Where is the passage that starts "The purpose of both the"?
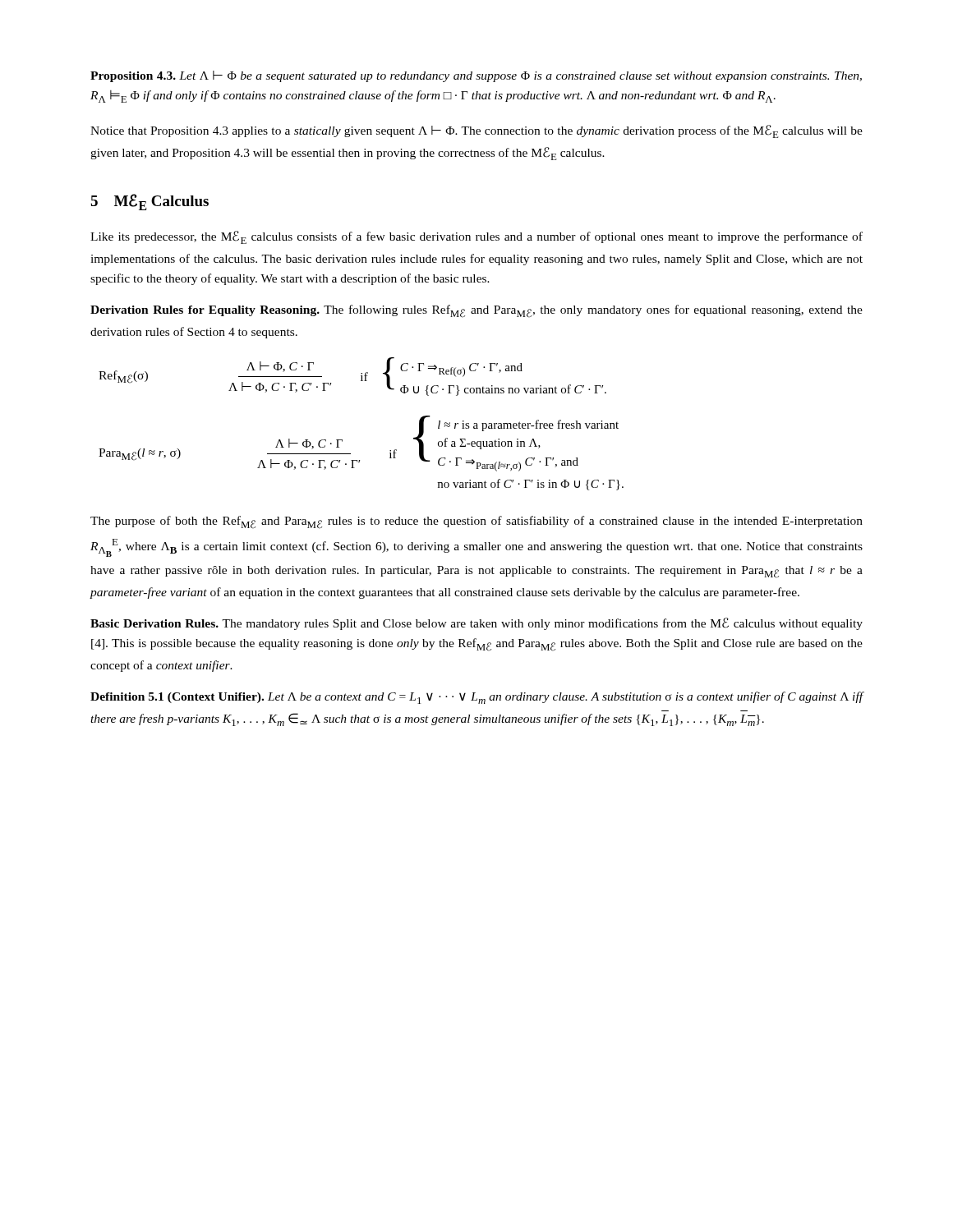Viewport: 953px width, 1232px height. click(x=476, y=556)
